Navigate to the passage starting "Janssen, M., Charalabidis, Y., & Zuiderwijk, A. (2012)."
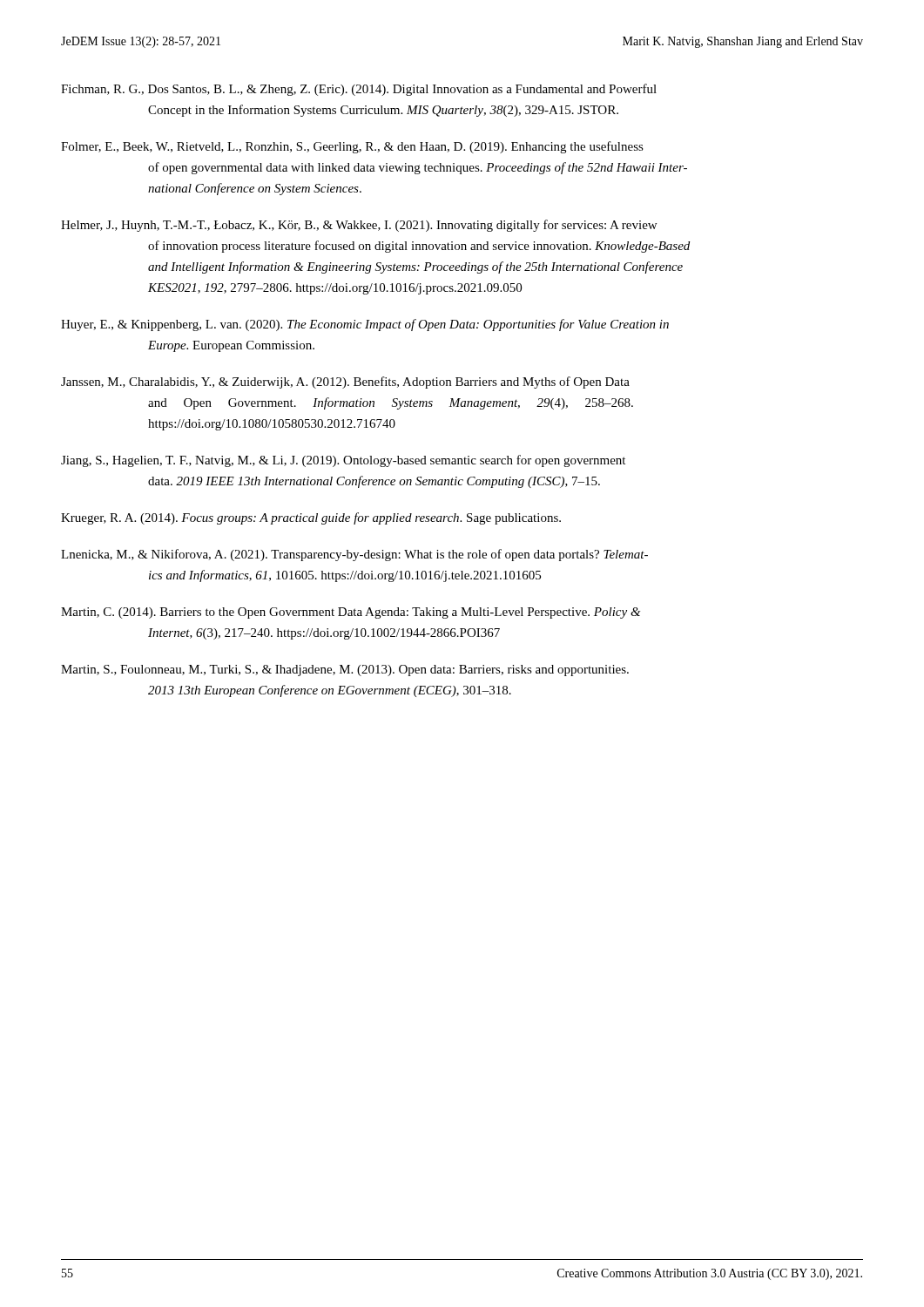The image size is (924, 1307). point(462,404)
